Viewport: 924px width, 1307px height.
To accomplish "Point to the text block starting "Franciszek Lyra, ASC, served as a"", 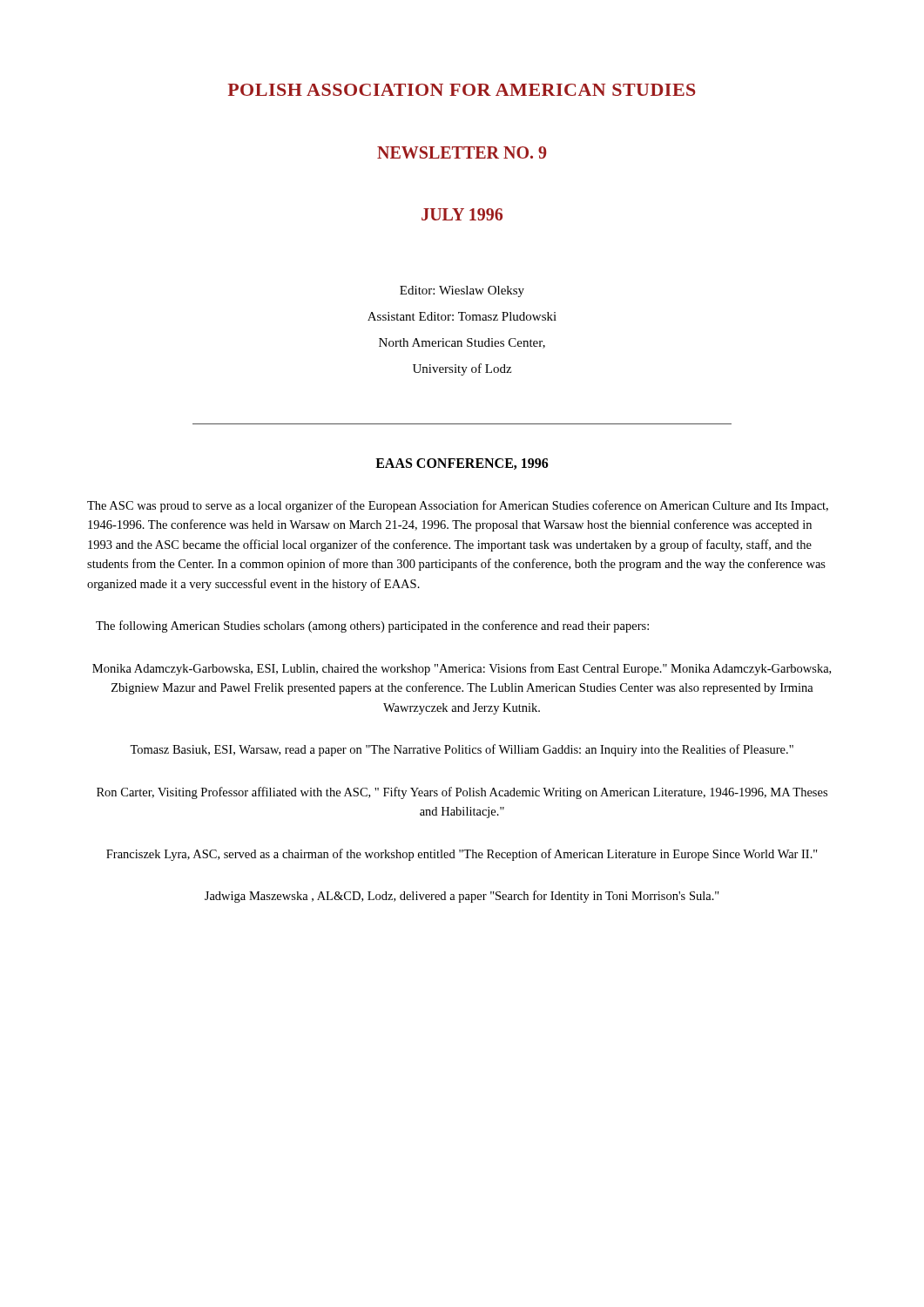I will [x=462, y=854].
